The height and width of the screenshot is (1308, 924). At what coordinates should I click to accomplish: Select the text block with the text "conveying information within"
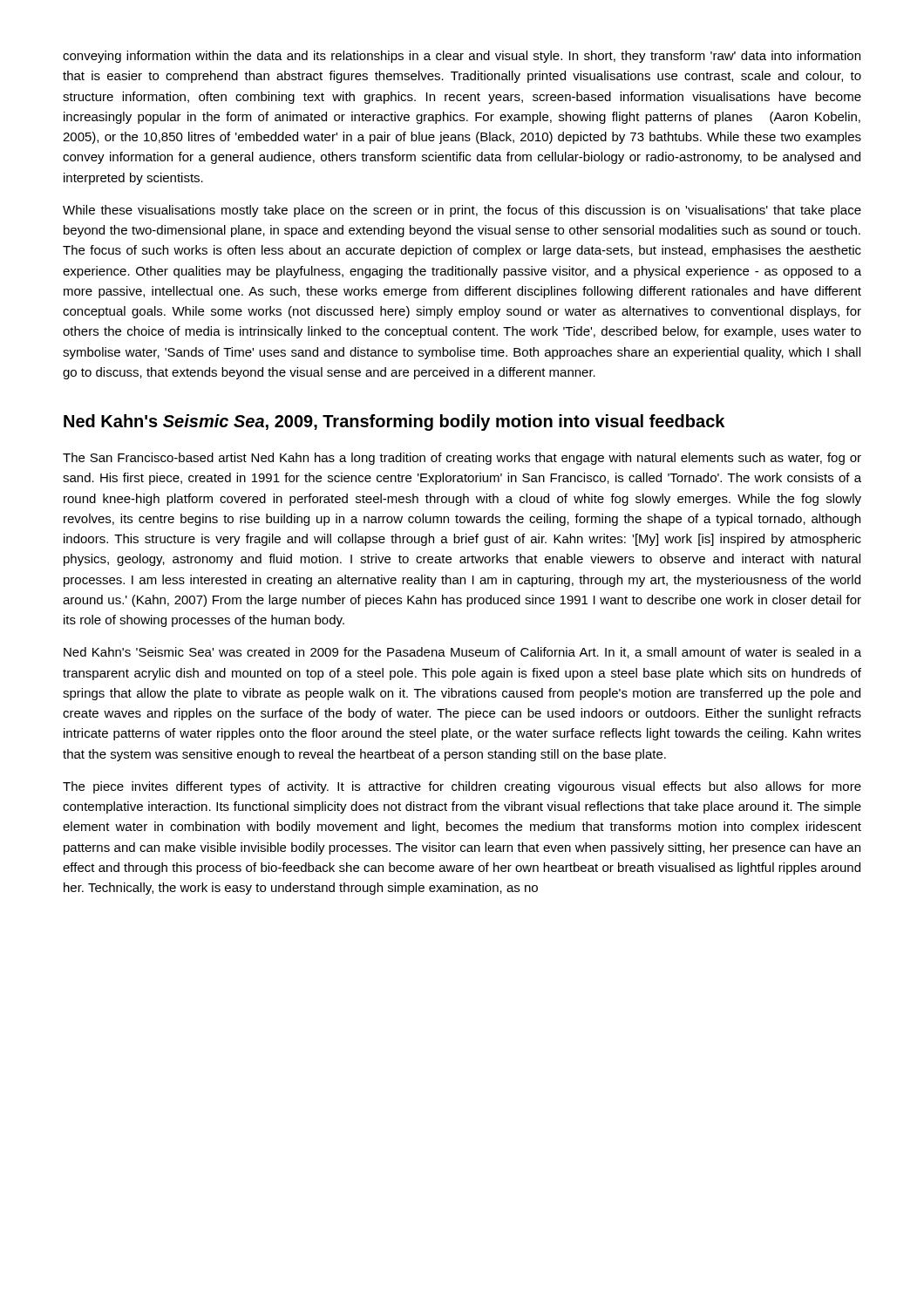[x=462, y=116]
